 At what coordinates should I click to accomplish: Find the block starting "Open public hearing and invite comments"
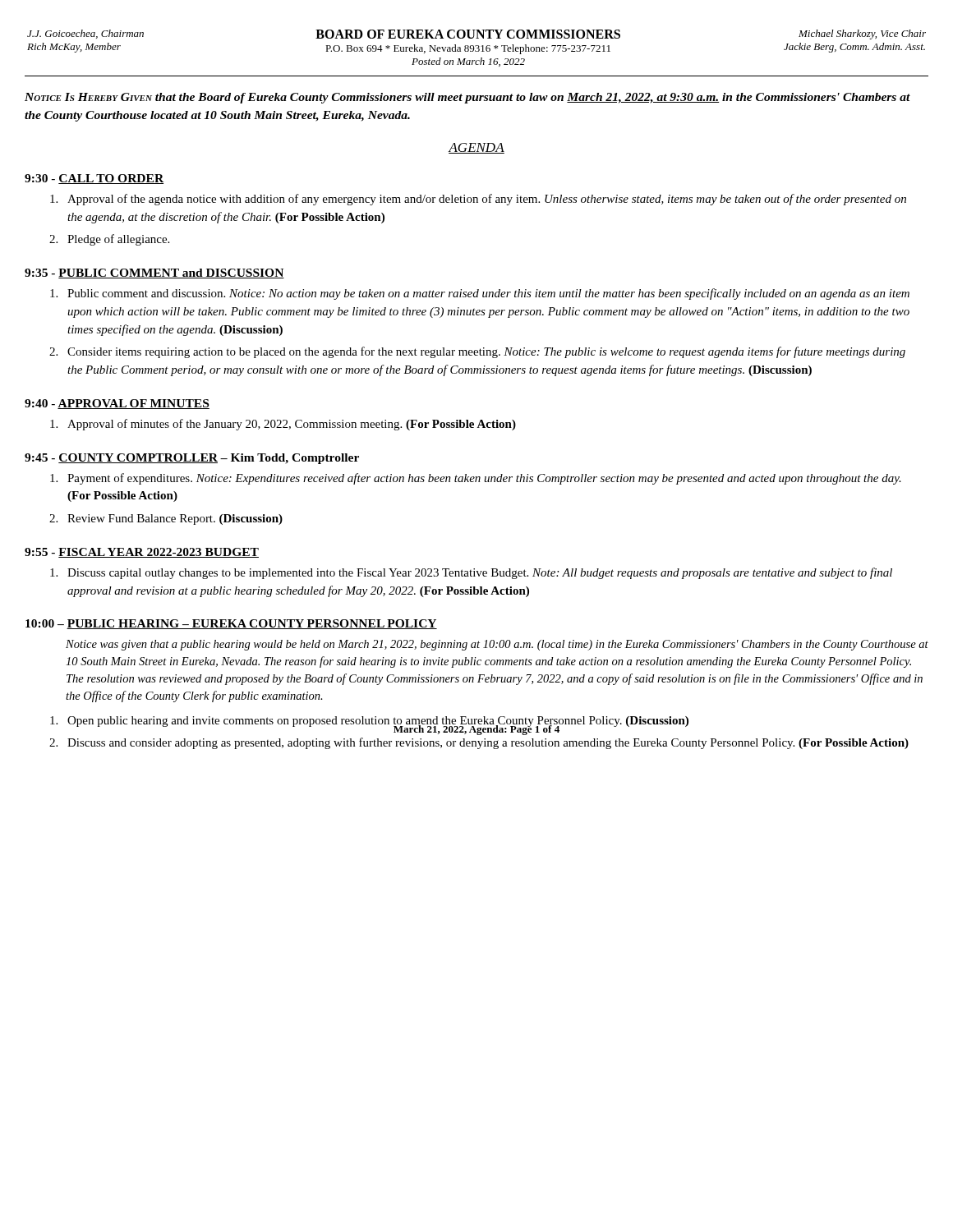pos(486,721)
